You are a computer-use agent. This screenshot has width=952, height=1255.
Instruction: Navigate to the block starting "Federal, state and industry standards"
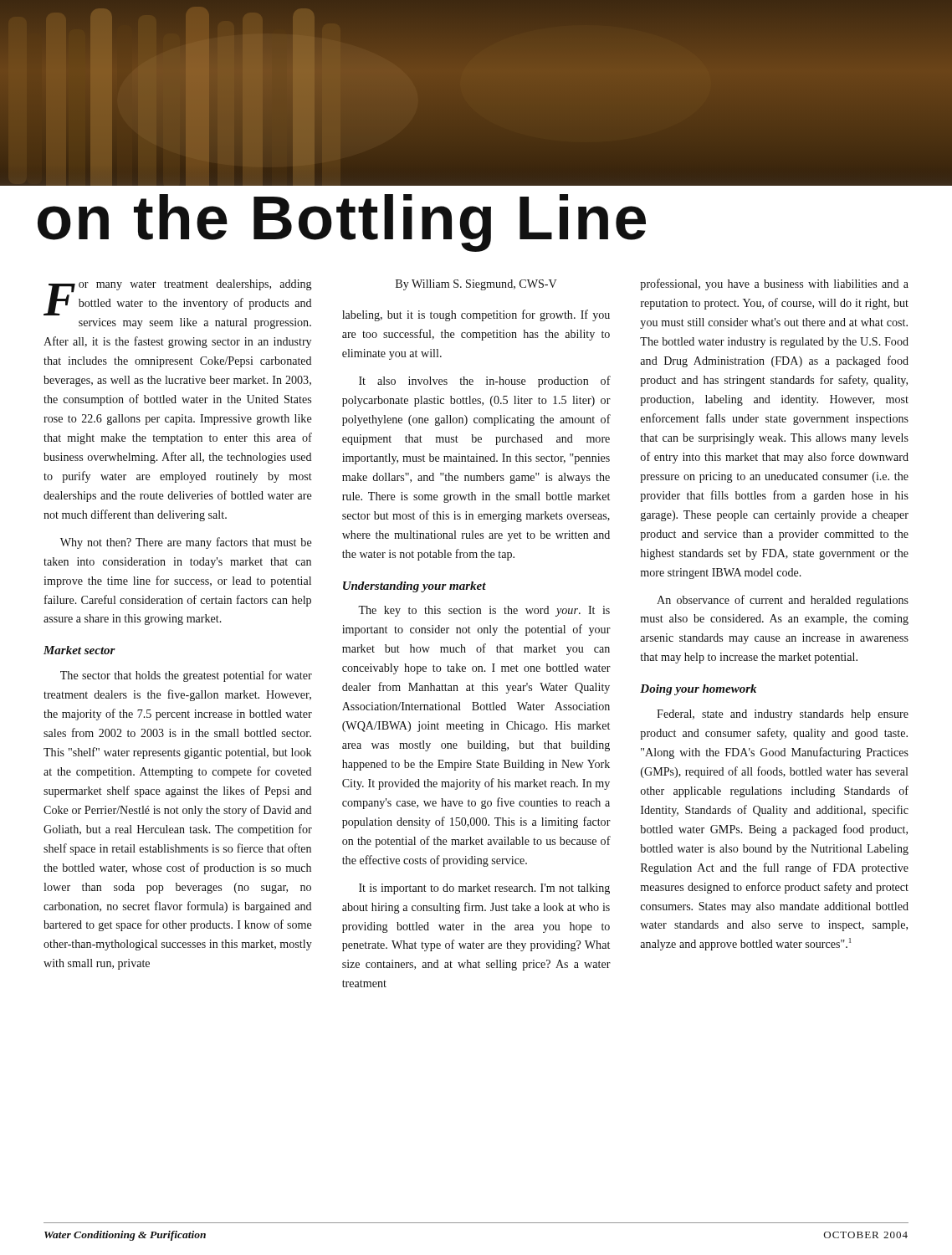pyautogui.click(x=774, y=829)
